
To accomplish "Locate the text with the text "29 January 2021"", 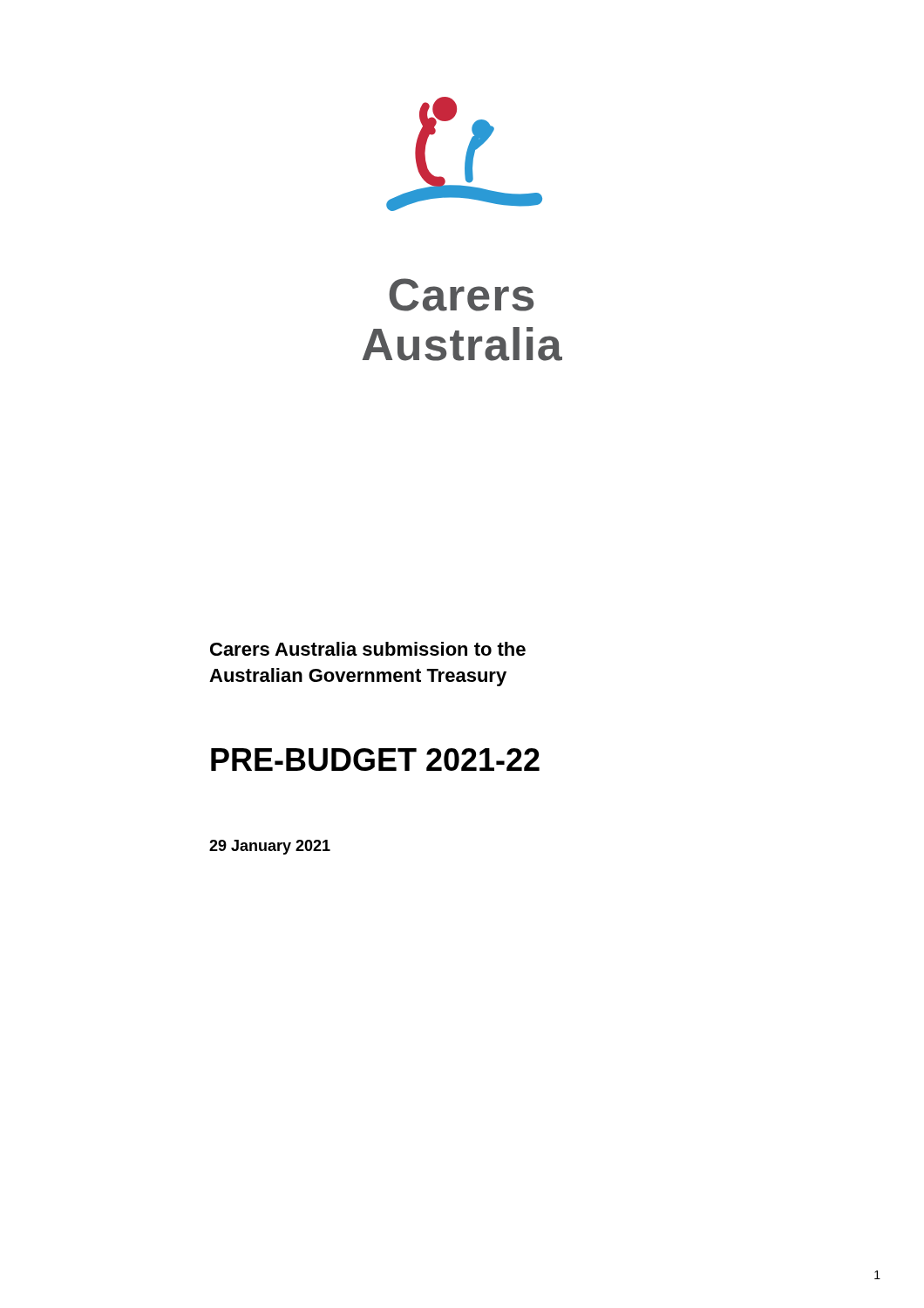I will [270, 847].
